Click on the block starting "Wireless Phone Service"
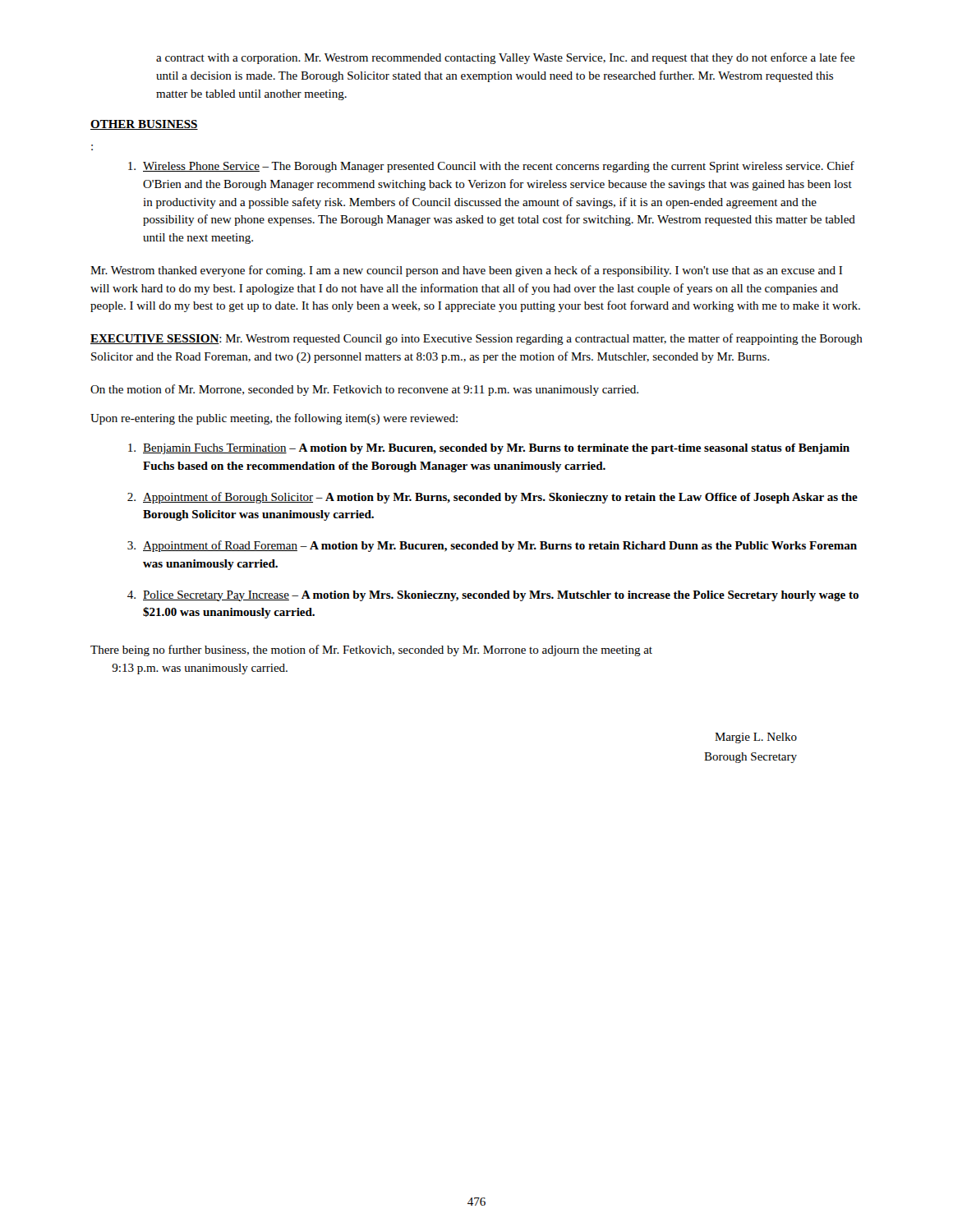The image size is (953, 1232). tap(488, 202)
